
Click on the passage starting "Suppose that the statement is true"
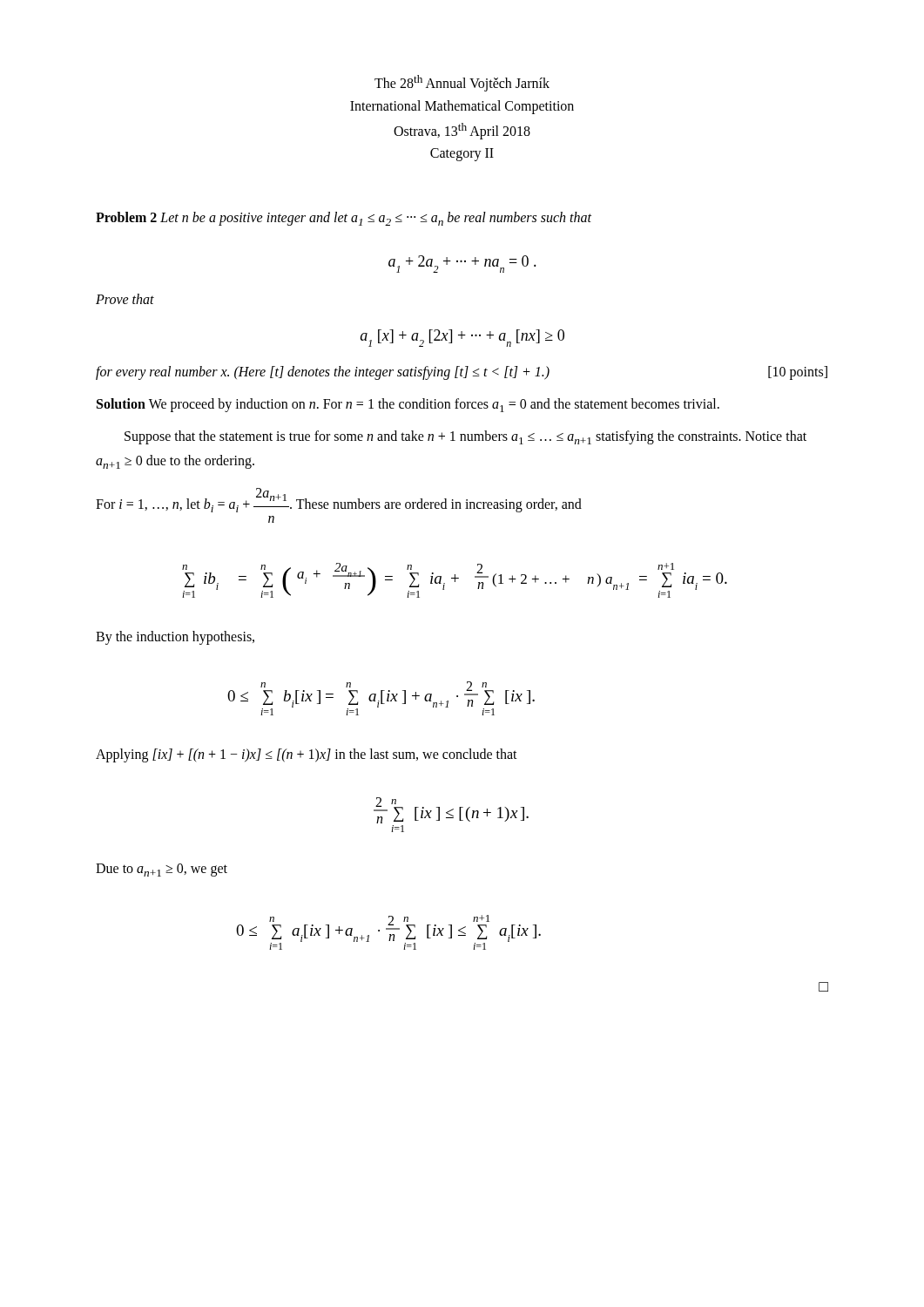pyautogui.click(x=451, y=450)
